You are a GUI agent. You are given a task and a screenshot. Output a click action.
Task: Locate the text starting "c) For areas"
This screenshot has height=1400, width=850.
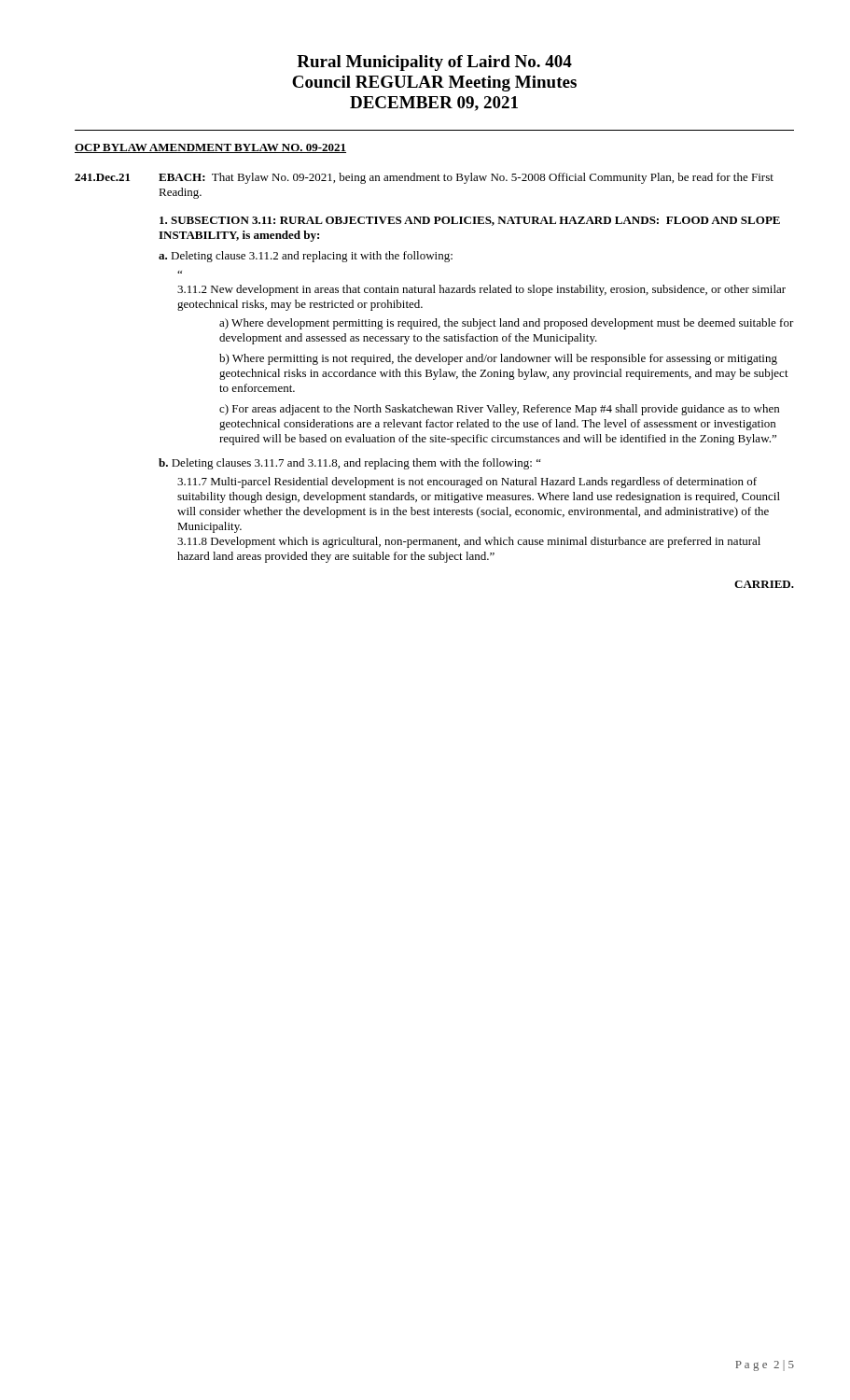[500, 423]
